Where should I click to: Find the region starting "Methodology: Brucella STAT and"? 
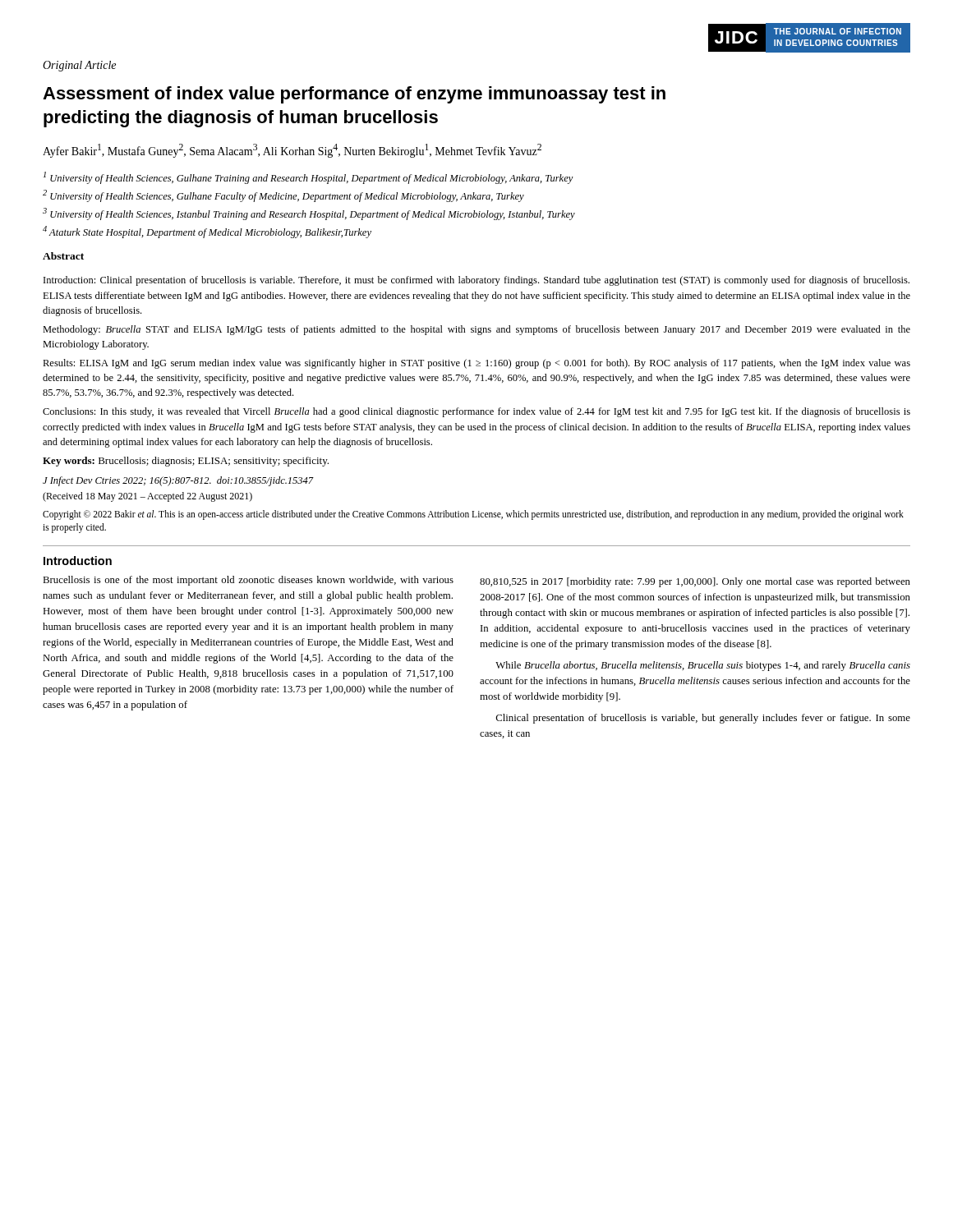tap(476, 337)
